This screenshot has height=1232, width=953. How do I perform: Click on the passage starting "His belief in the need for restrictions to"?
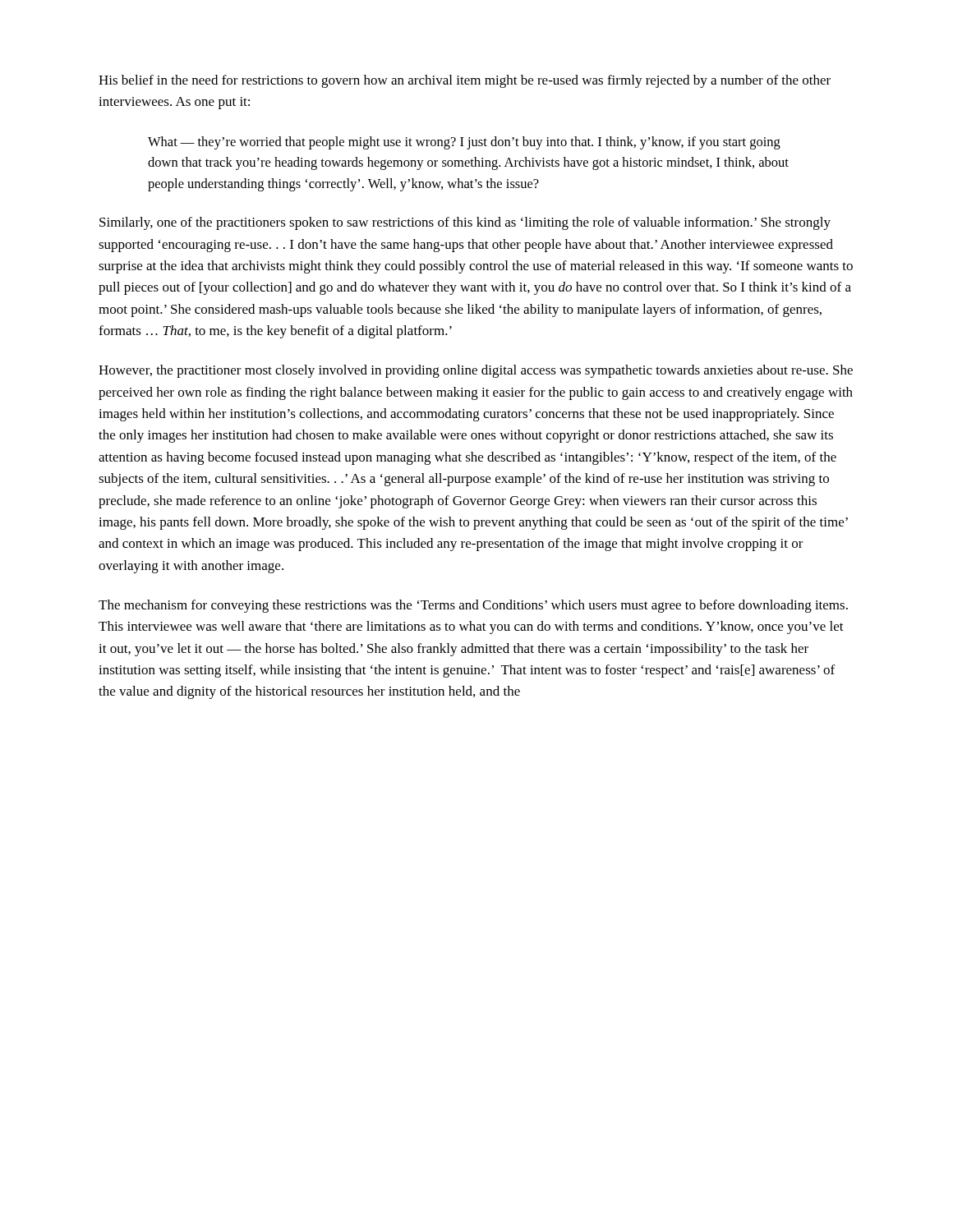[x=465, y=91]
